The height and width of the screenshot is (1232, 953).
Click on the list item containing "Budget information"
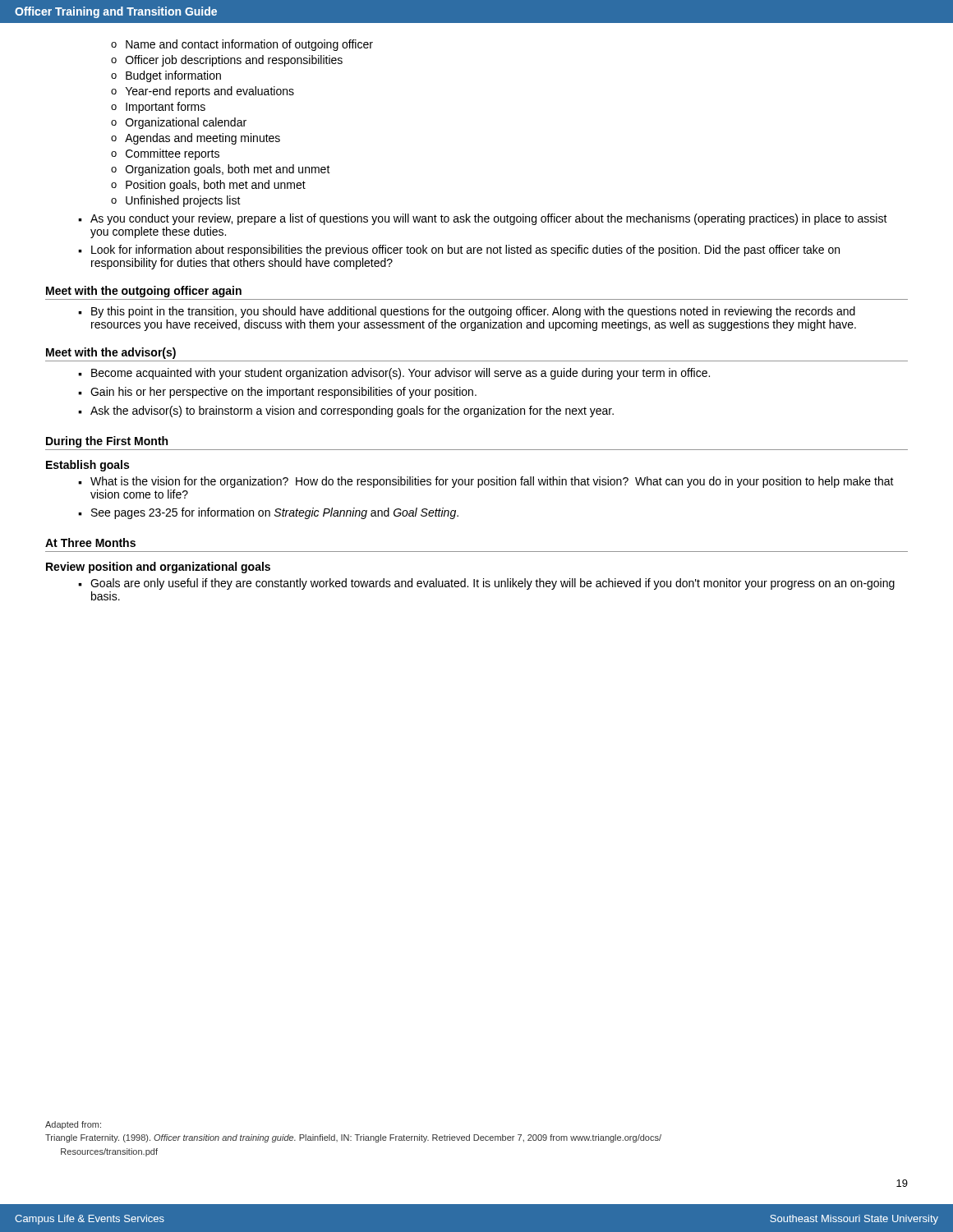click(x=173, y=76)
